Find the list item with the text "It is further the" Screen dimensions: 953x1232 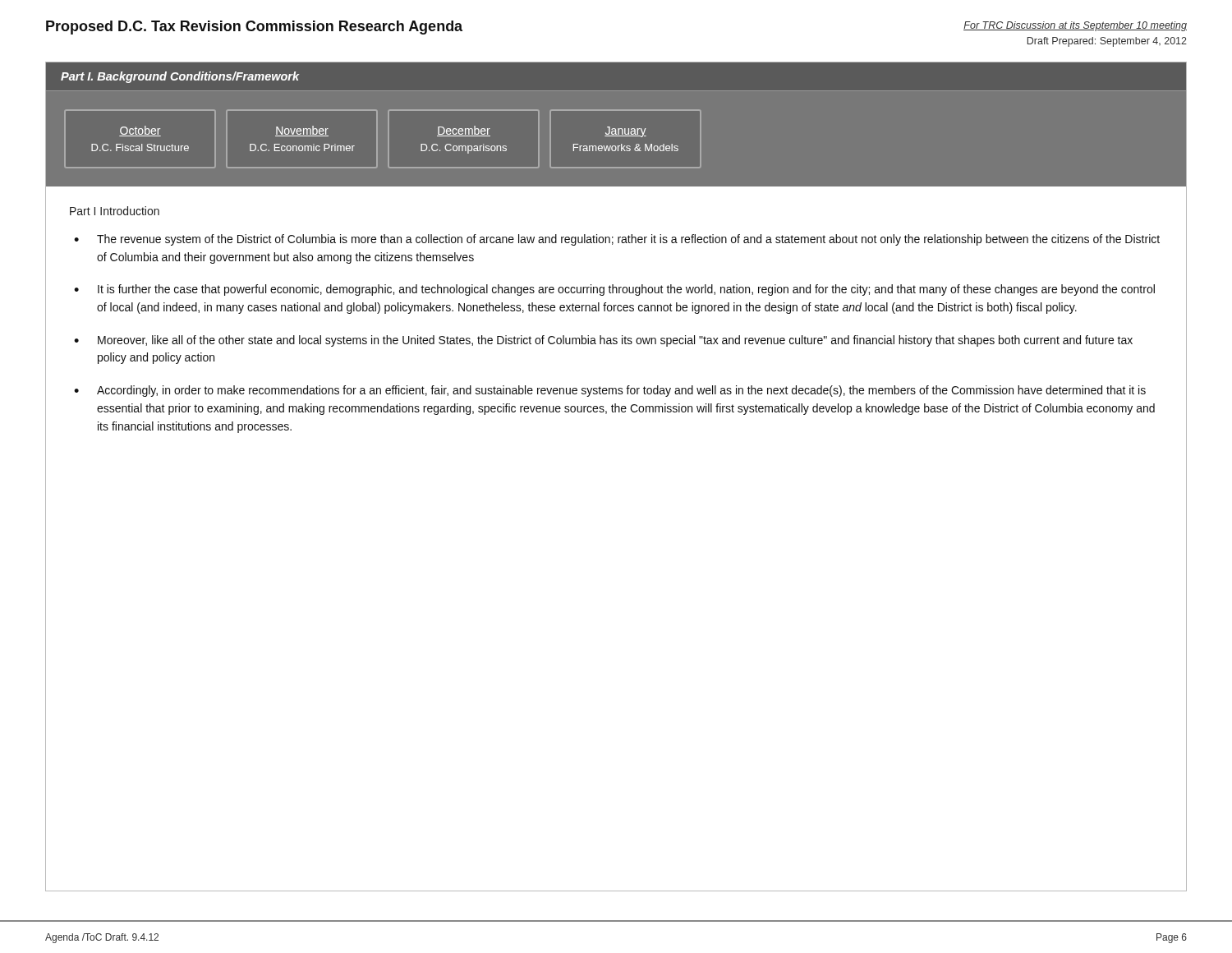(x=630, y=299)
